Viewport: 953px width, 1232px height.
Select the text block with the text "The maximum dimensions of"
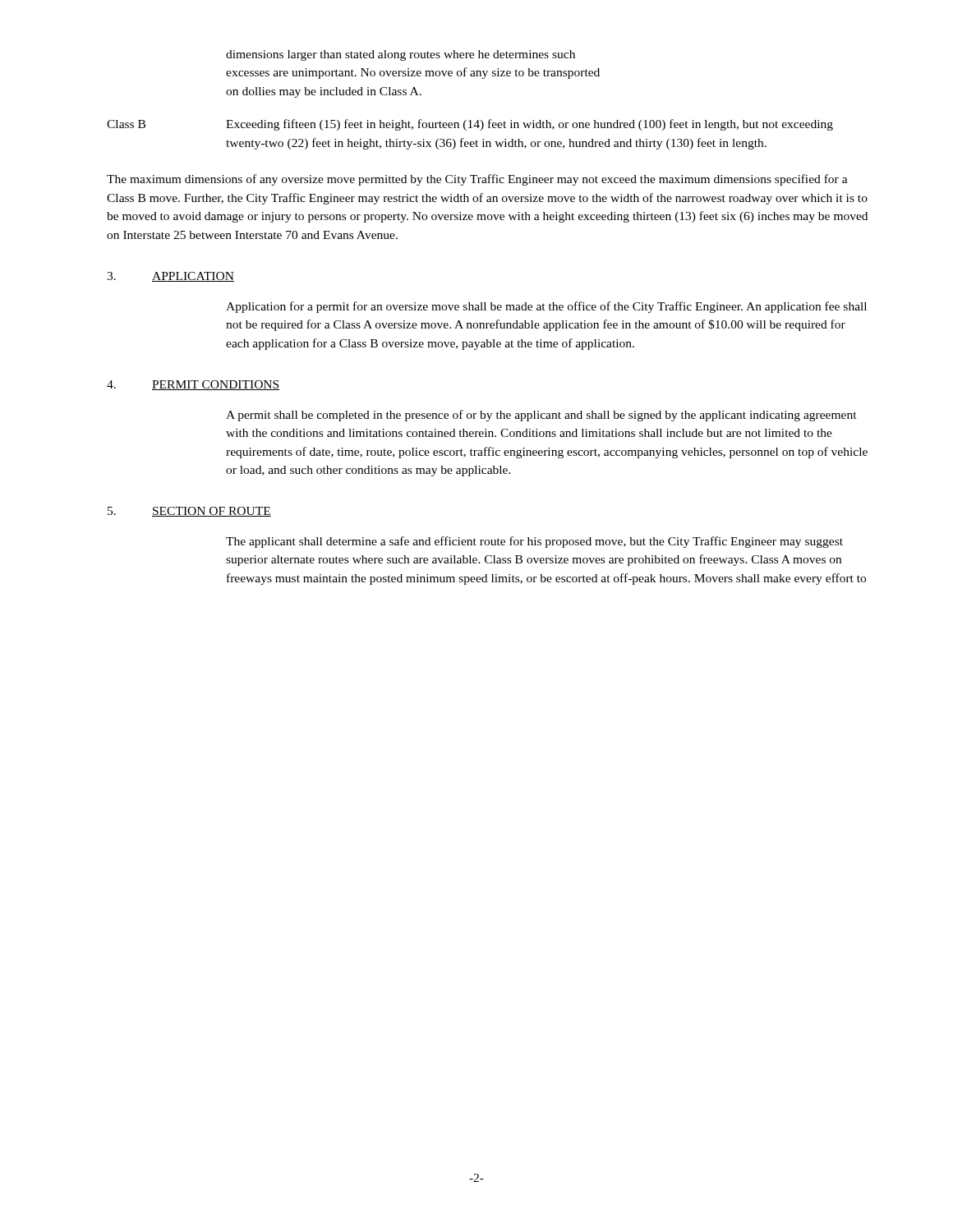(487, 207)
